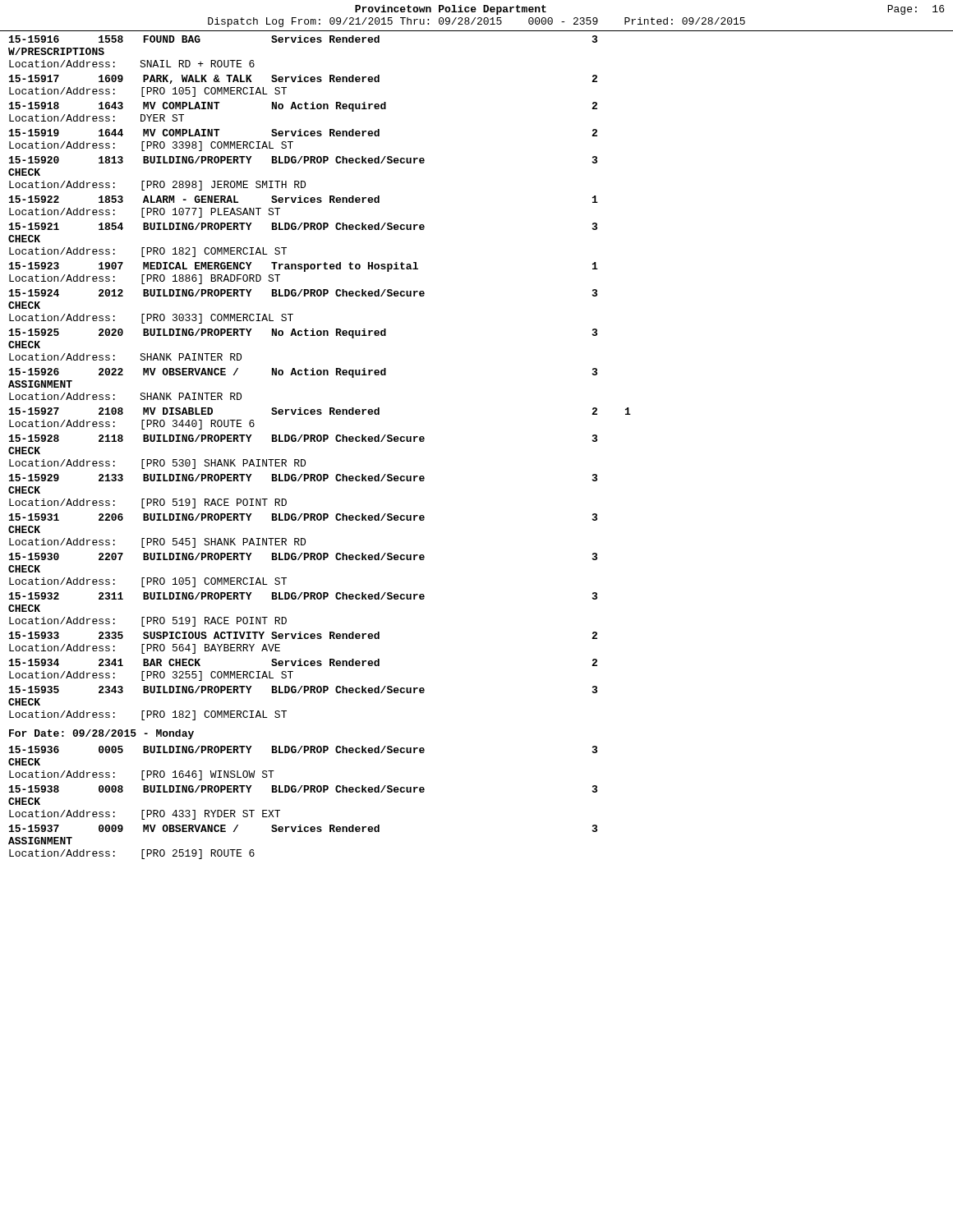Click on the text starting "15-15919 1644 MV COMPLAINT Services Rendered 2"
This screenshot has height=1232, width=953.
coord(303,133)
